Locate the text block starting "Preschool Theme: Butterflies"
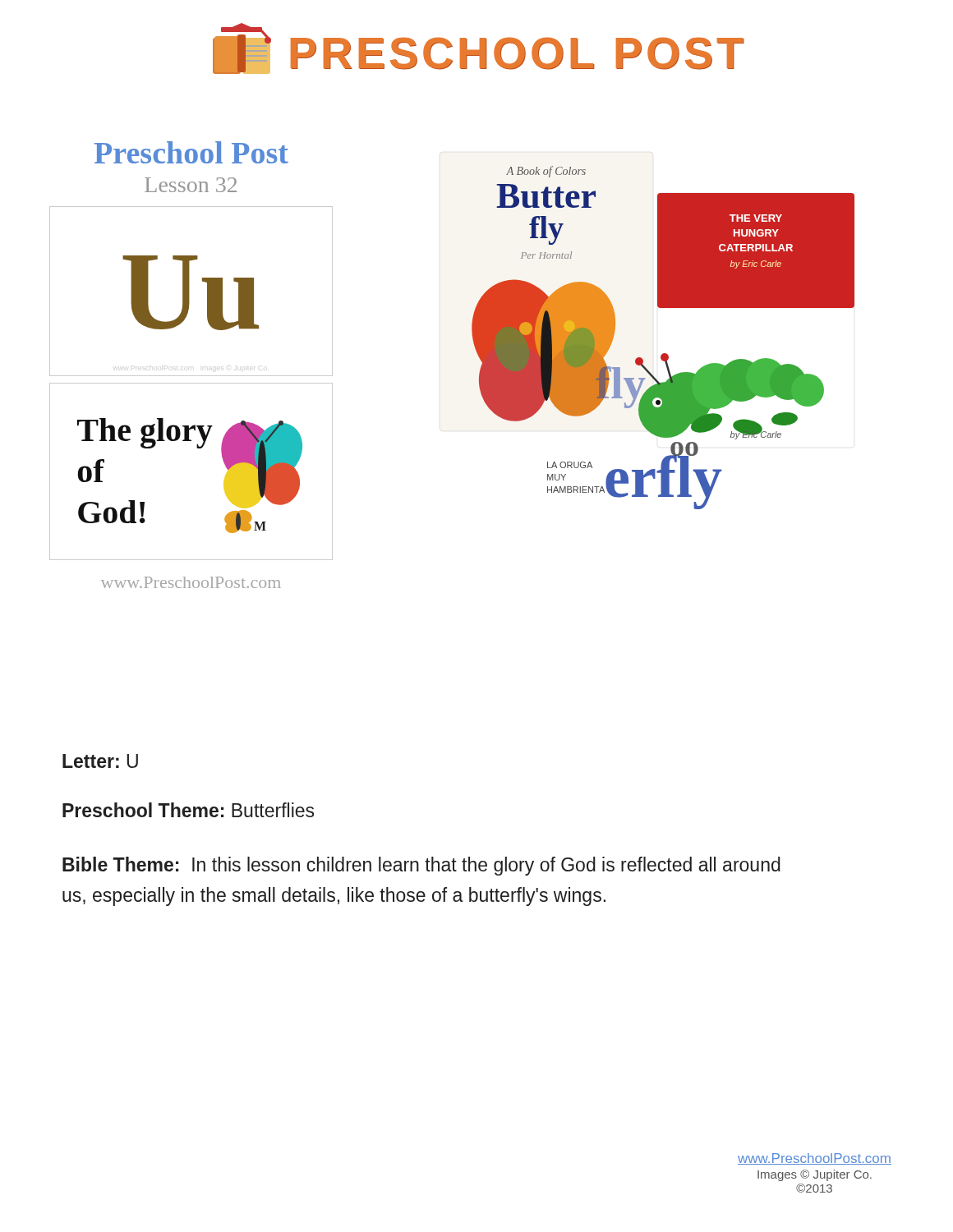This screenshot has height=1232, width=953. [x=188, y=811]
